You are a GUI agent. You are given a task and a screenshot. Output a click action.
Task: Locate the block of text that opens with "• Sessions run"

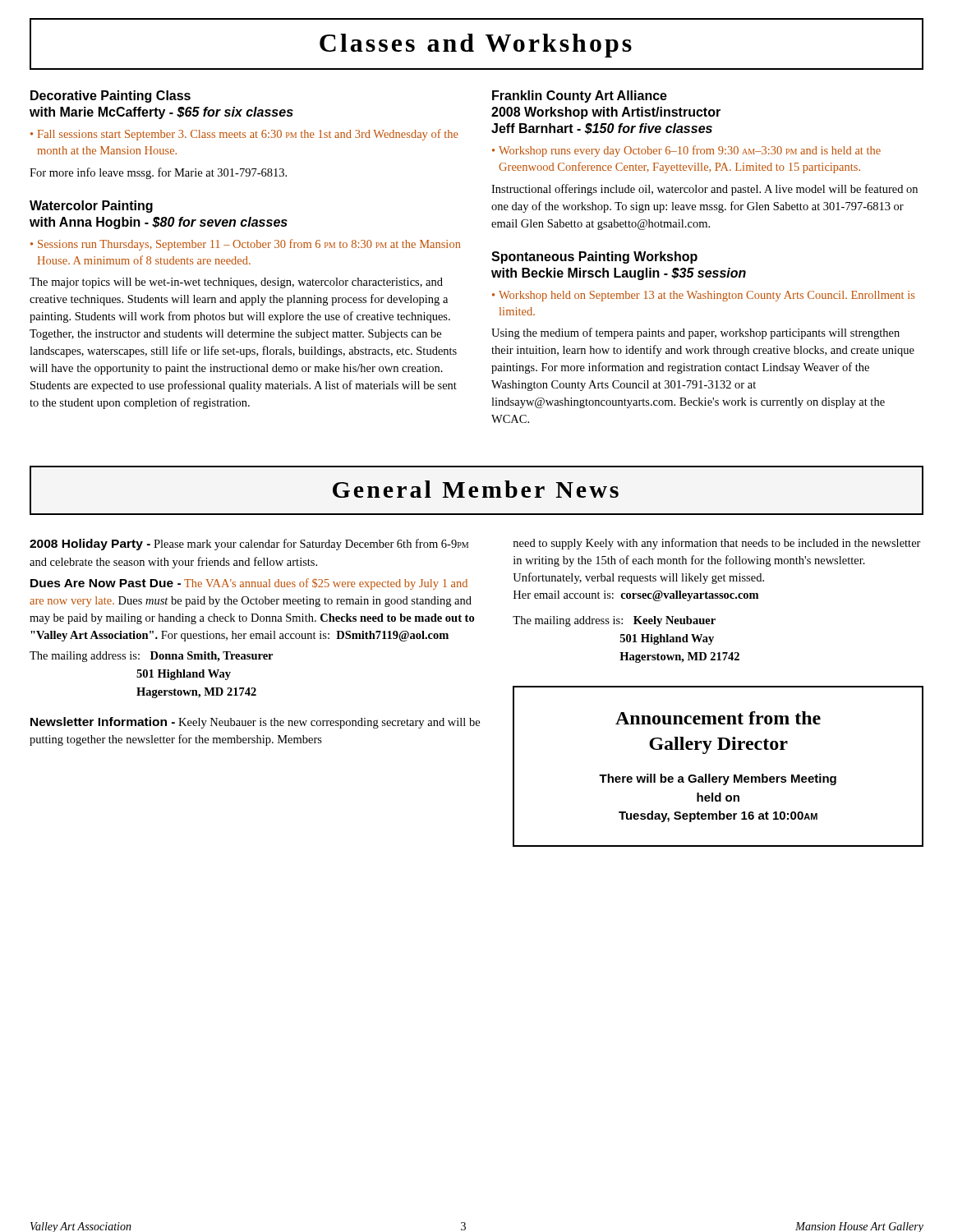coord(246,252)
